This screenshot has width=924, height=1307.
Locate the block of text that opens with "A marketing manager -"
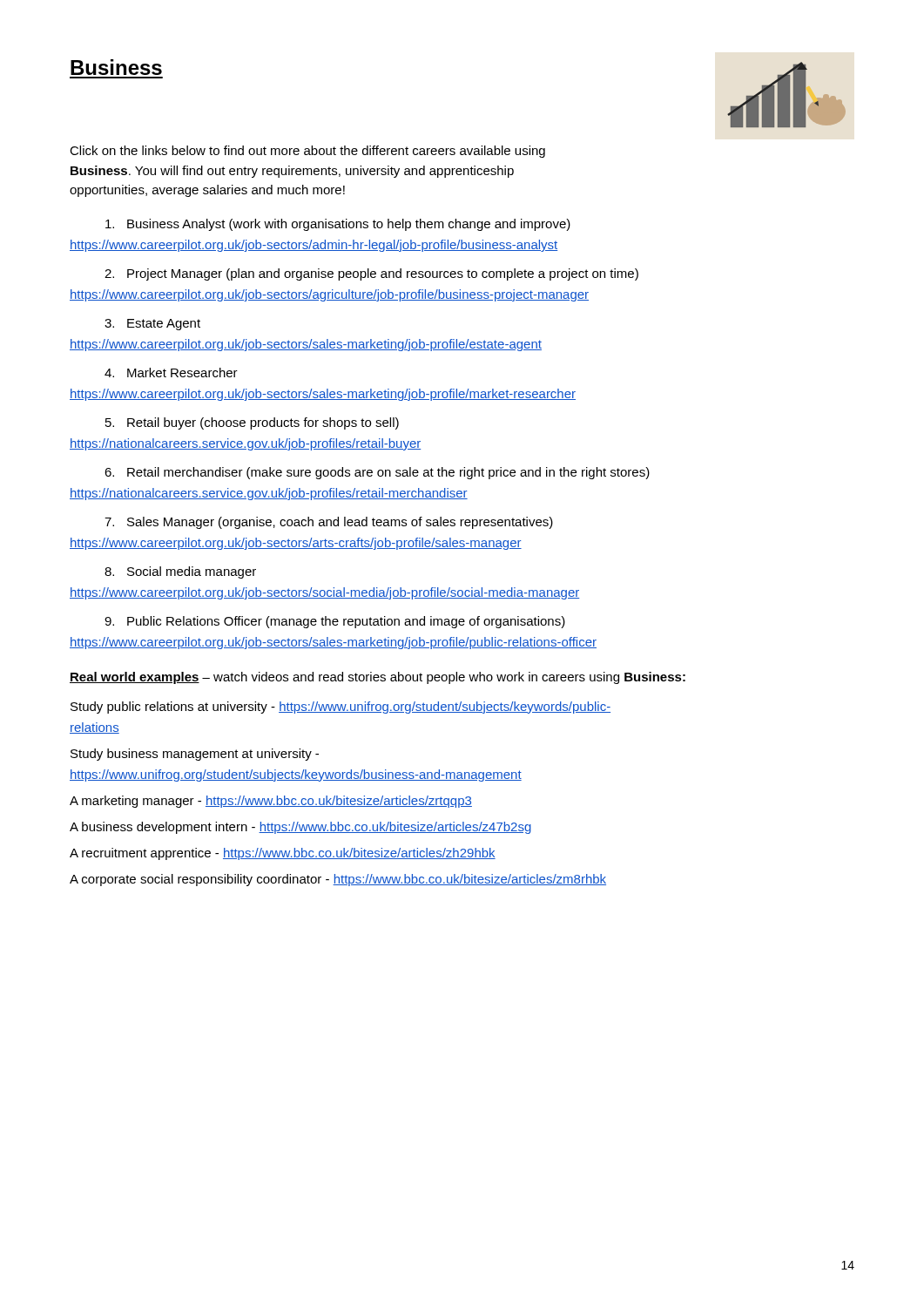(x=271, y=800)
